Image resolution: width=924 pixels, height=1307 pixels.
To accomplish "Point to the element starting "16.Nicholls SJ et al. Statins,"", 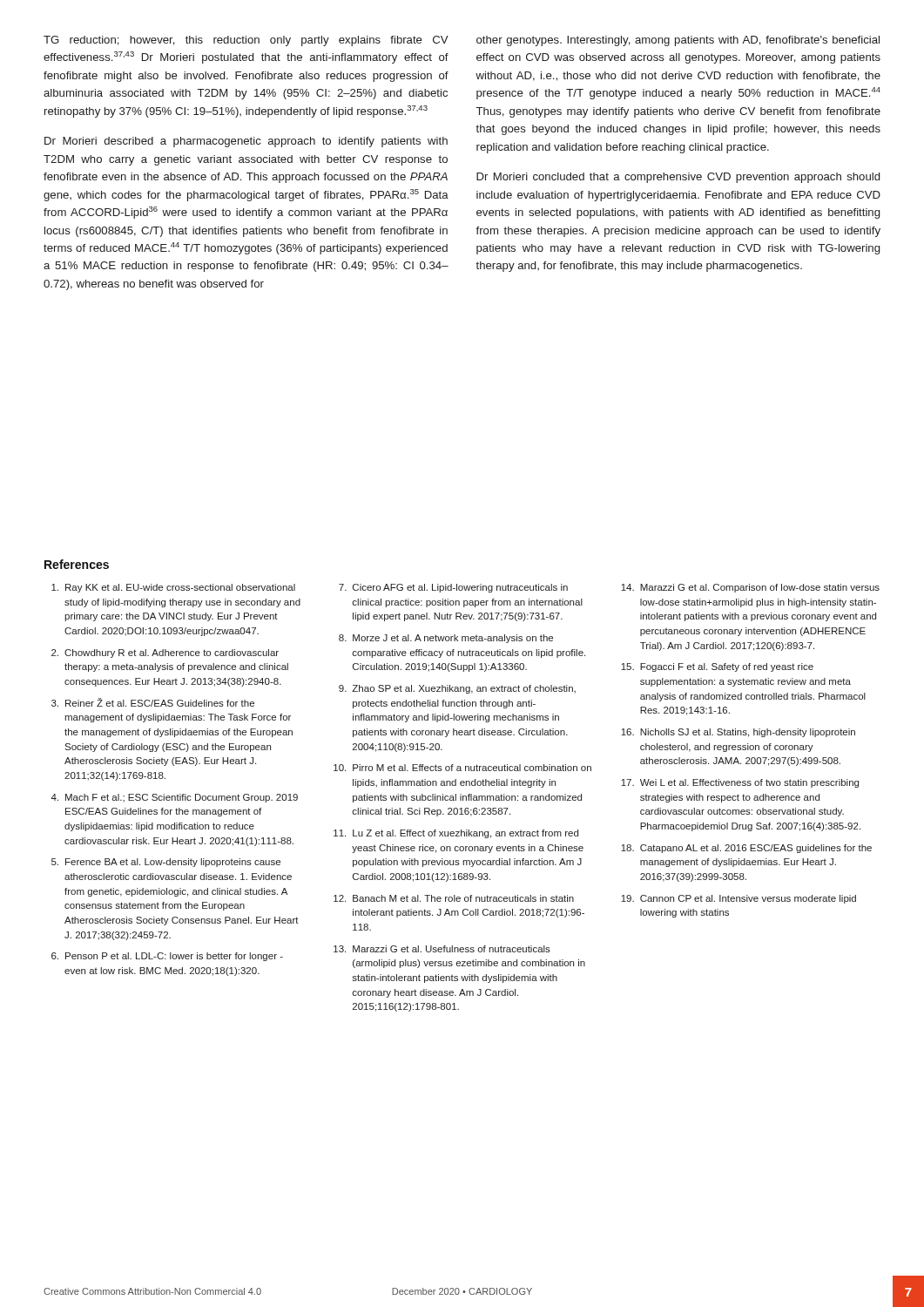I will coord(750,747).
